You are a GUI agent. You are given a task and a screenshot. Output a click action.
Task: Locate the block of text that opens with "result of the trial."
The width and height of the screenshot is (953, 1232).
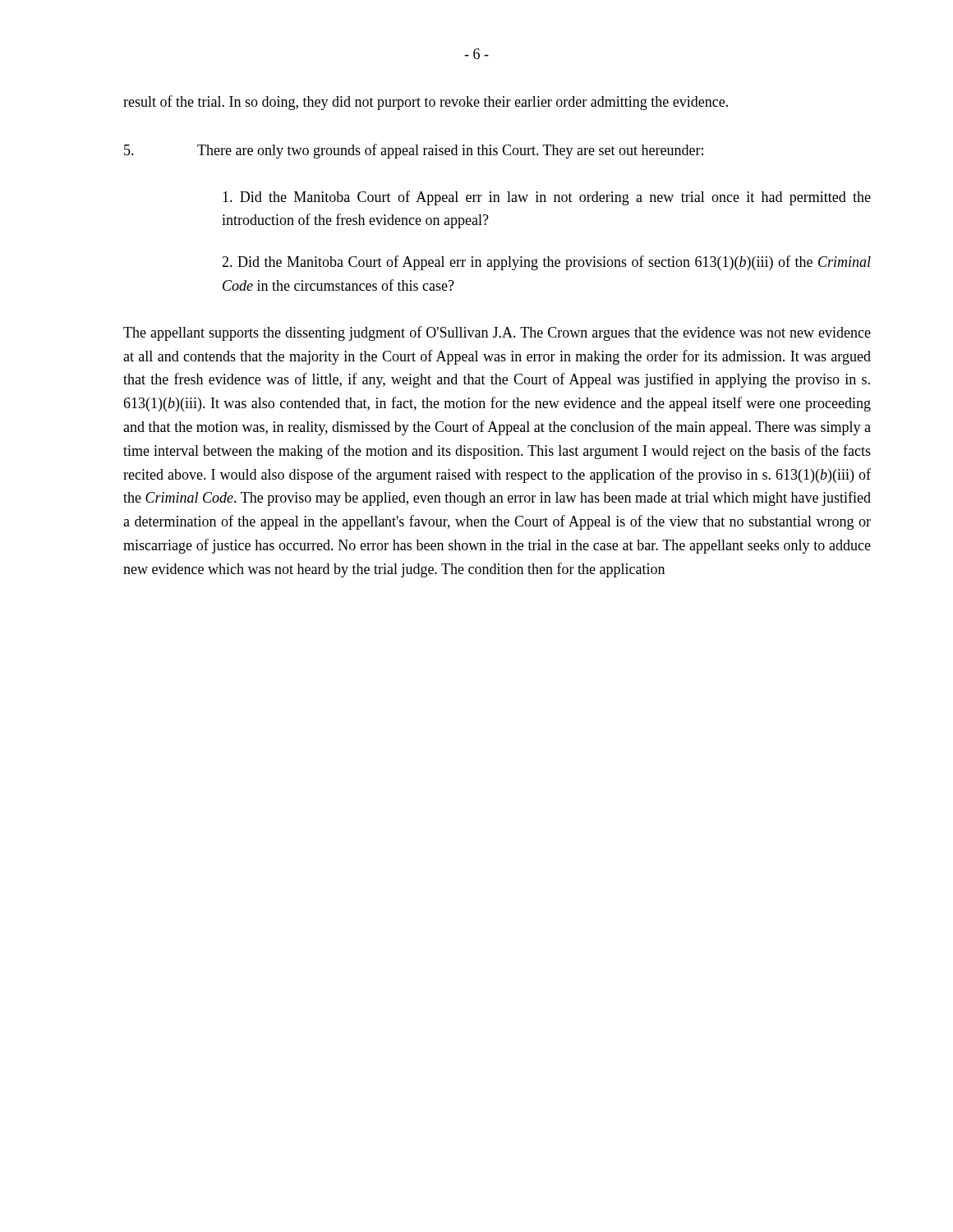click(x=426, y=102)
